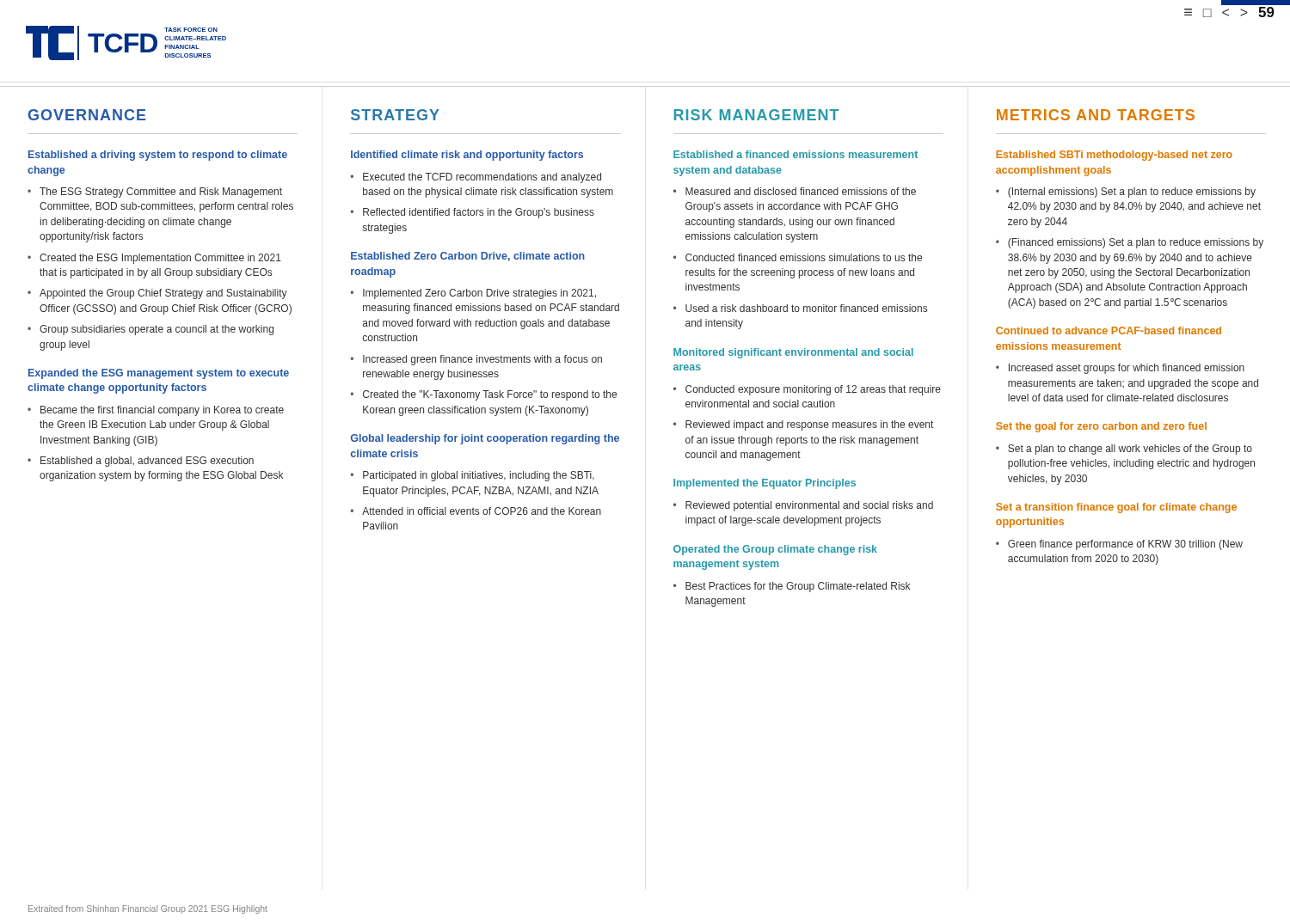This screenshot has height=924, width=1290.
Task: Locate the block of text that opens with "(Internal emissions) Set a"
Action: [x=1134, y=207]
